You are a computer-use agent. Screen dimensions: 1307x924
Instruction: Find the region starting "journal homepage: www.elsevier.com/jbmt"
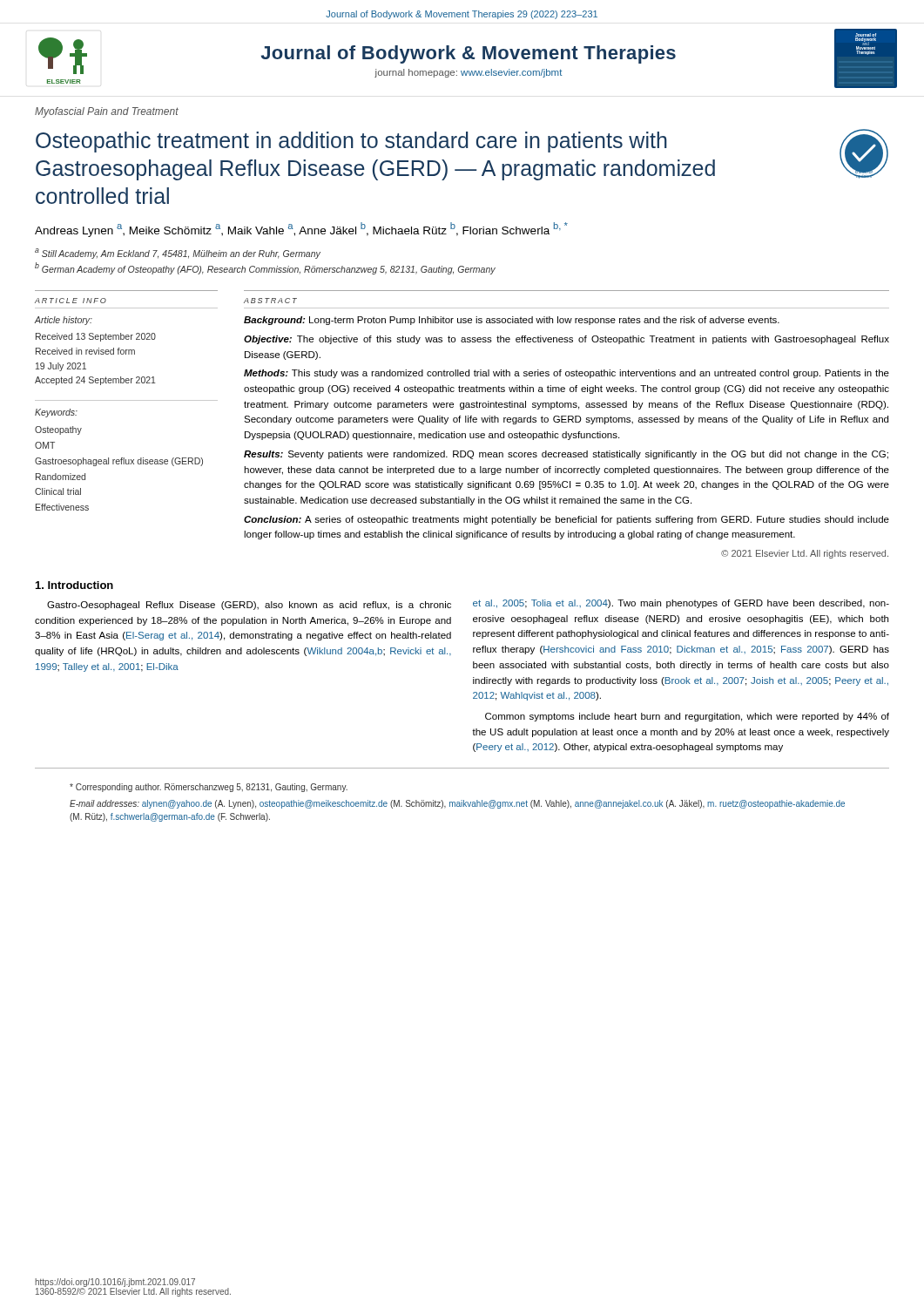click(x=469, y=72)
